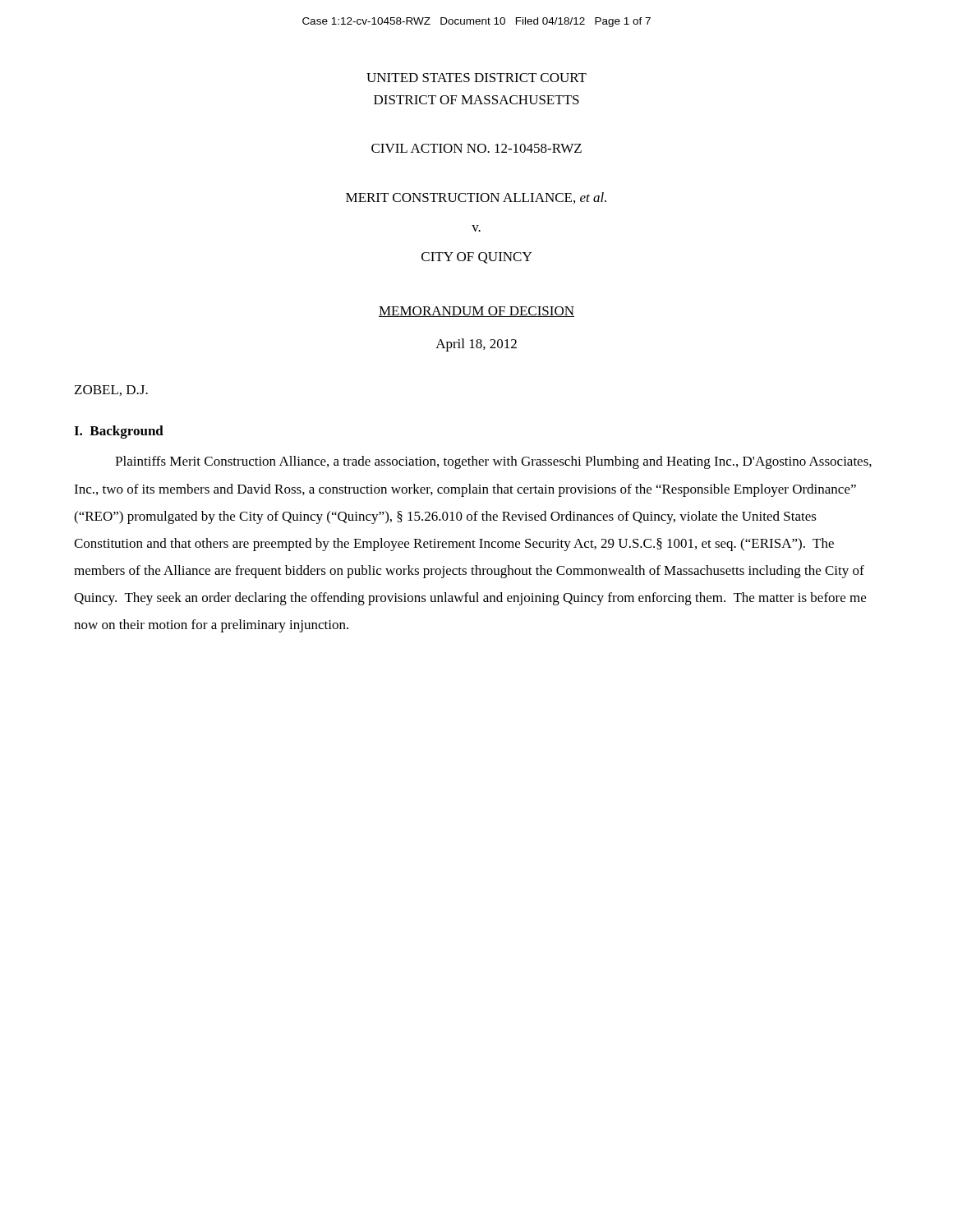Locate the region starting "Plaintiffs Merit Construction Alliance, a trade"

pos(476,543)
